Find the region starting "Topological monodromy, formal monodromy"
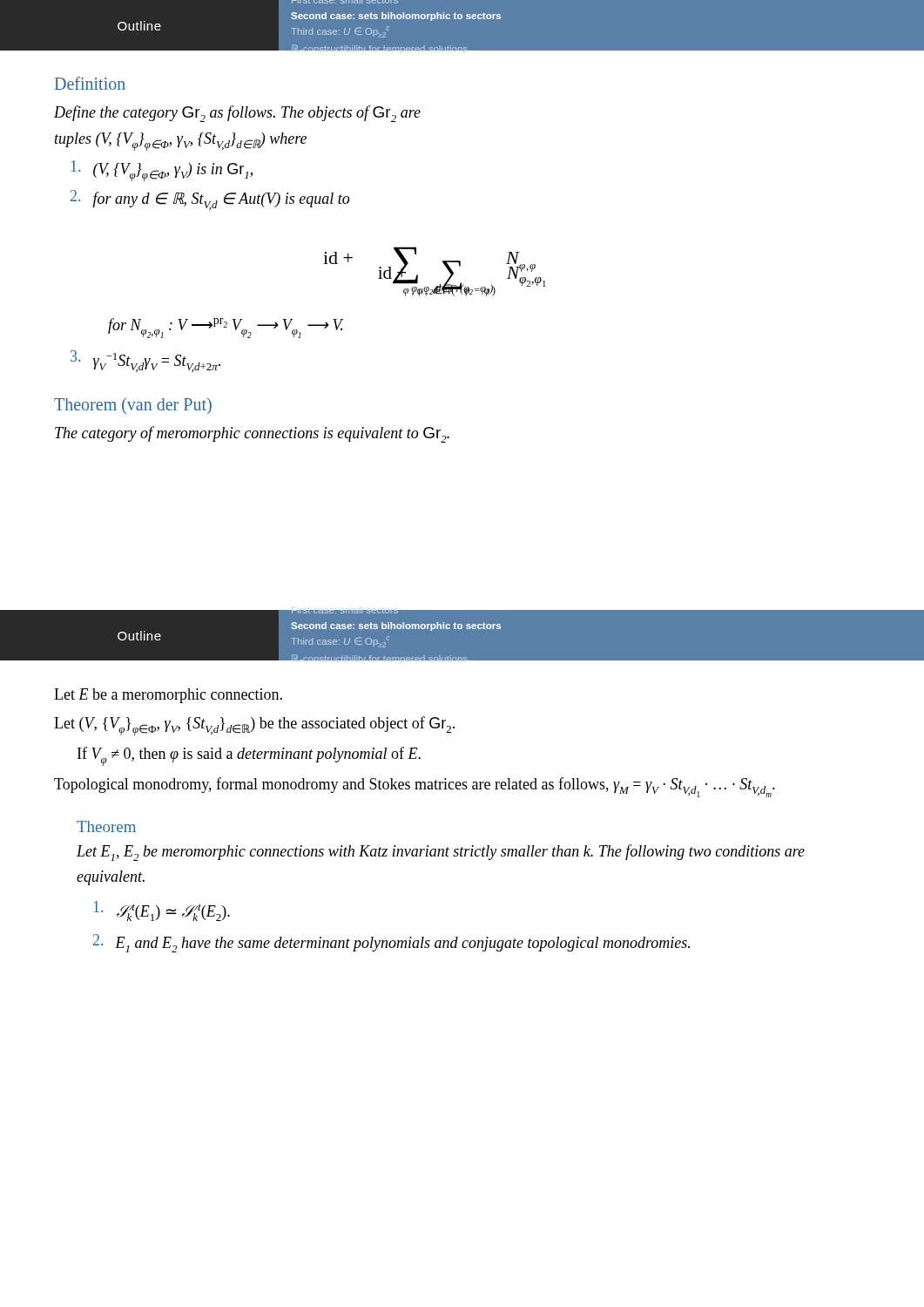Viewport: 924px width, 1307px height. (x=415, y=787)
